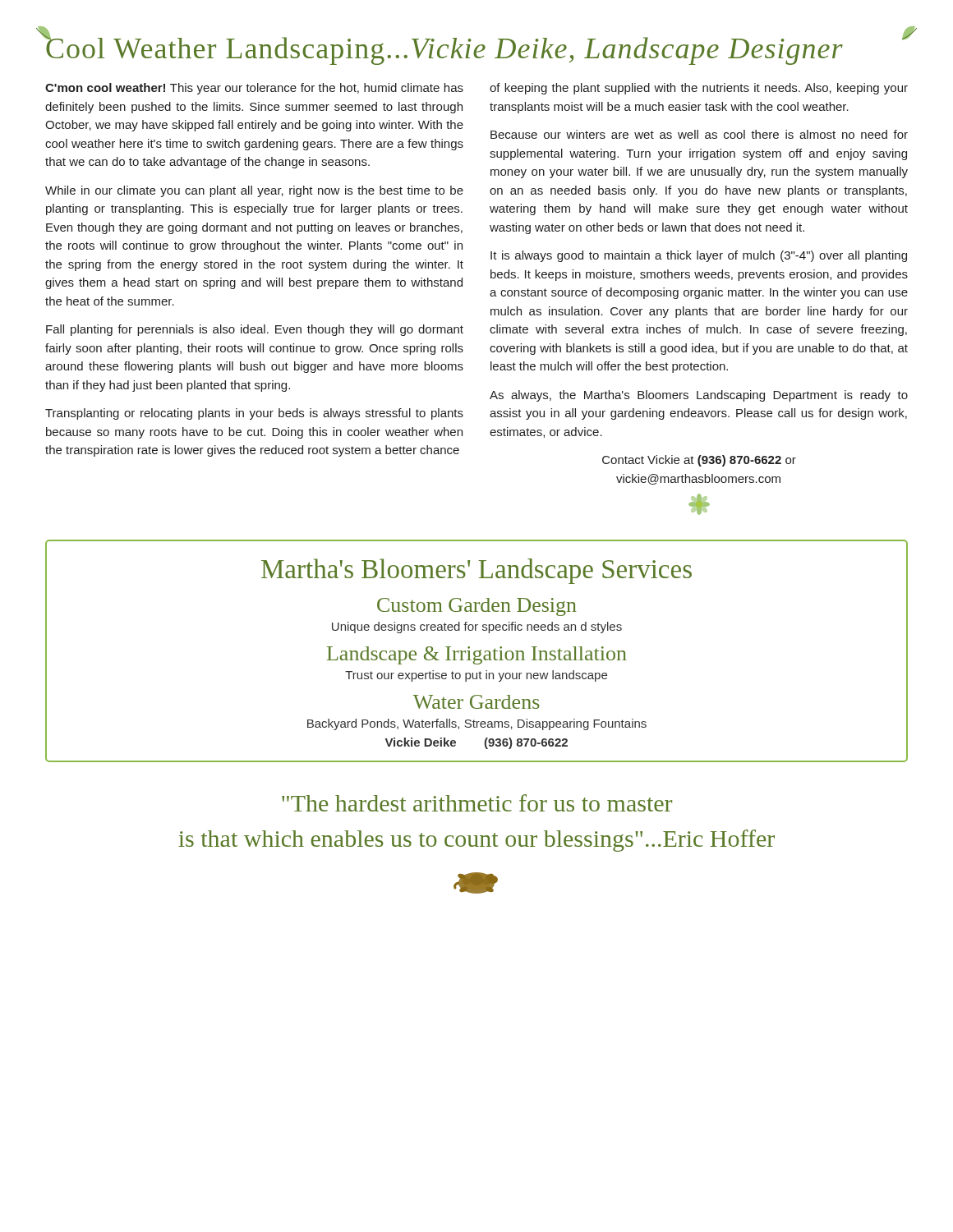Select the region starting "C'mon cool weather! This year our tolerance"

(x=254, y=269)
